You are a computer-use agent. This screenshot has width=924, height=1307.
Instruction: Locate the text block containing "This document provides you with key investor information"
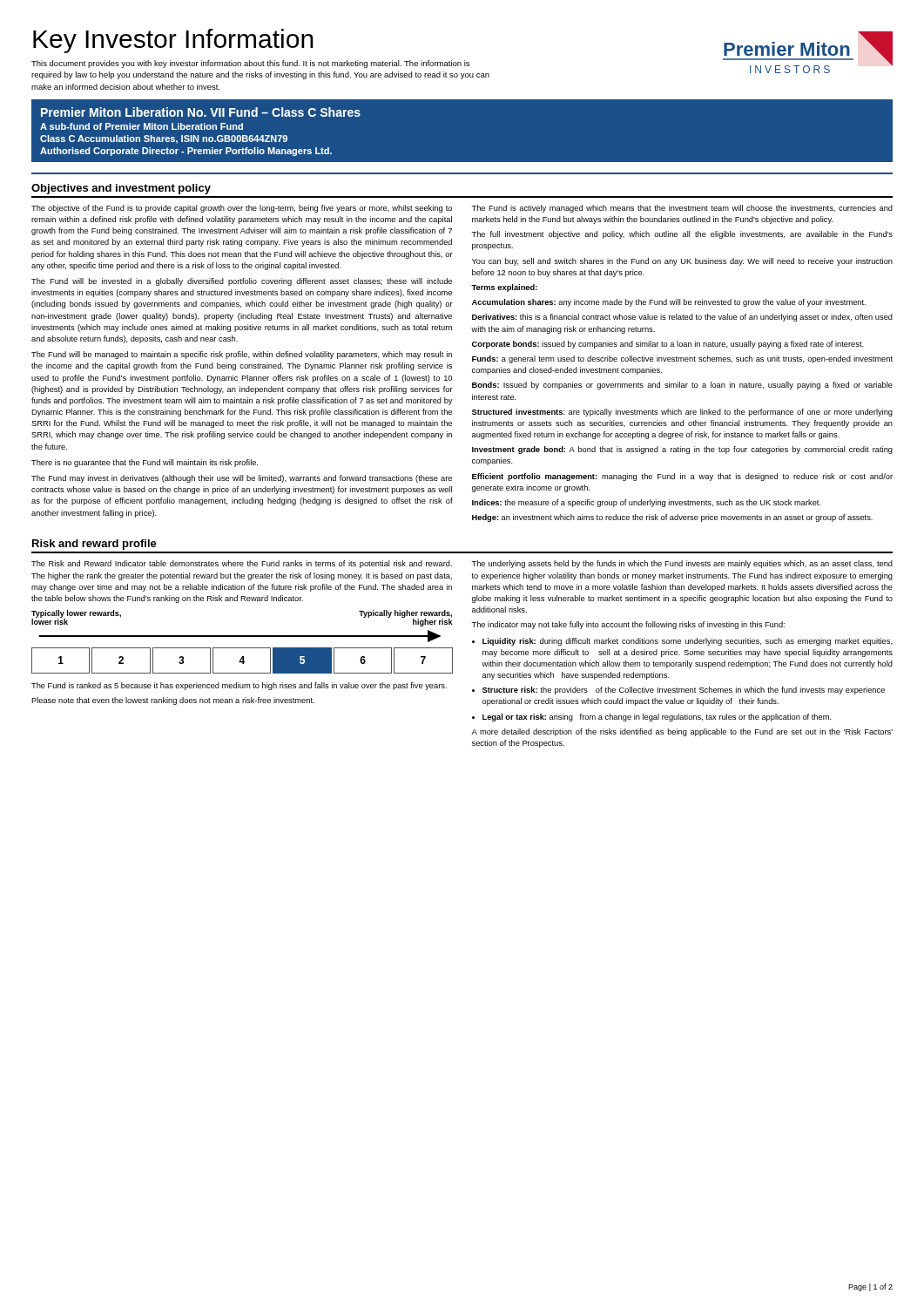[260, 75]
